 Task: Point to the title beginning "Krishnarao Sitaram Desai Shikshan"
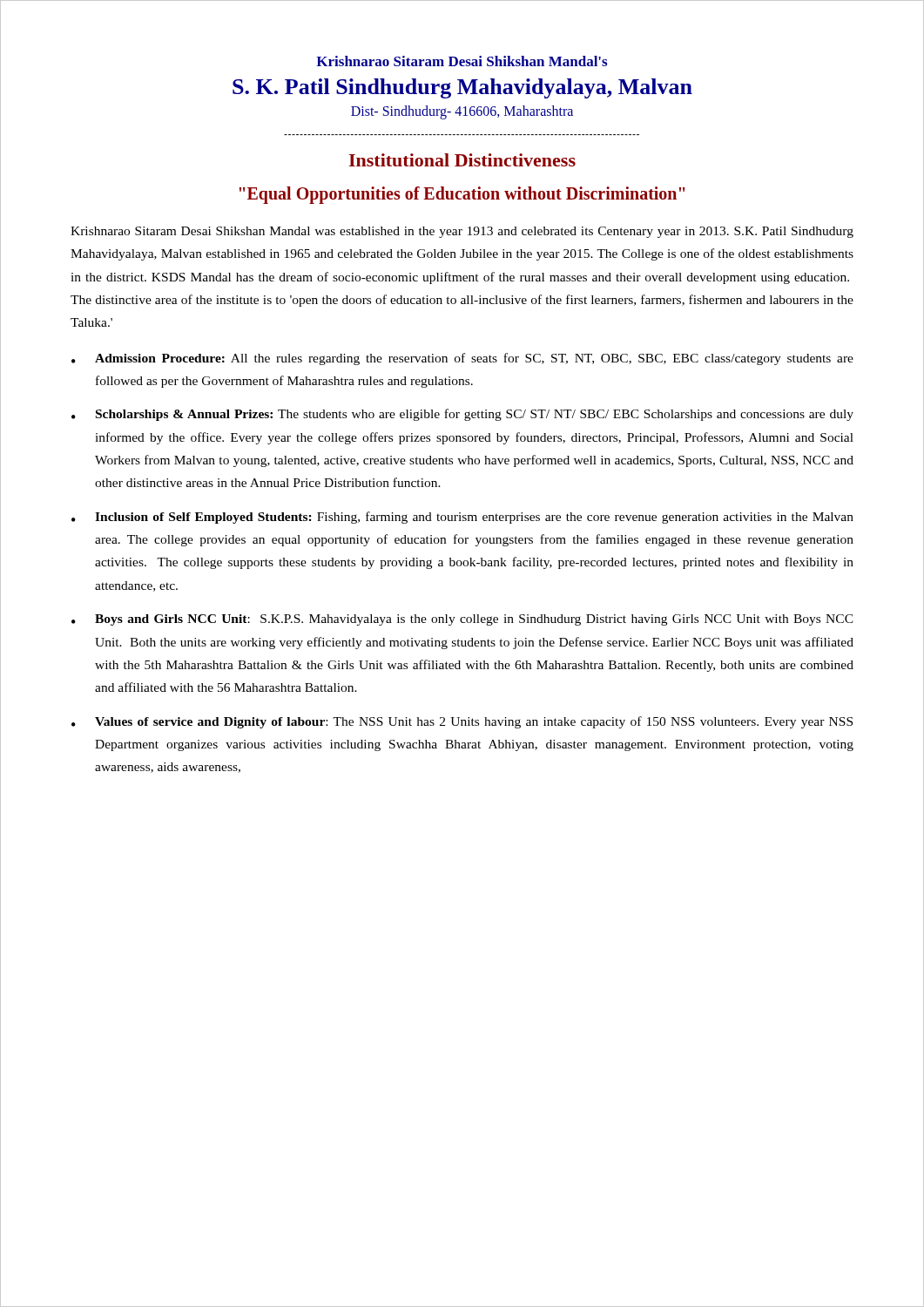[x=462, y=86]
